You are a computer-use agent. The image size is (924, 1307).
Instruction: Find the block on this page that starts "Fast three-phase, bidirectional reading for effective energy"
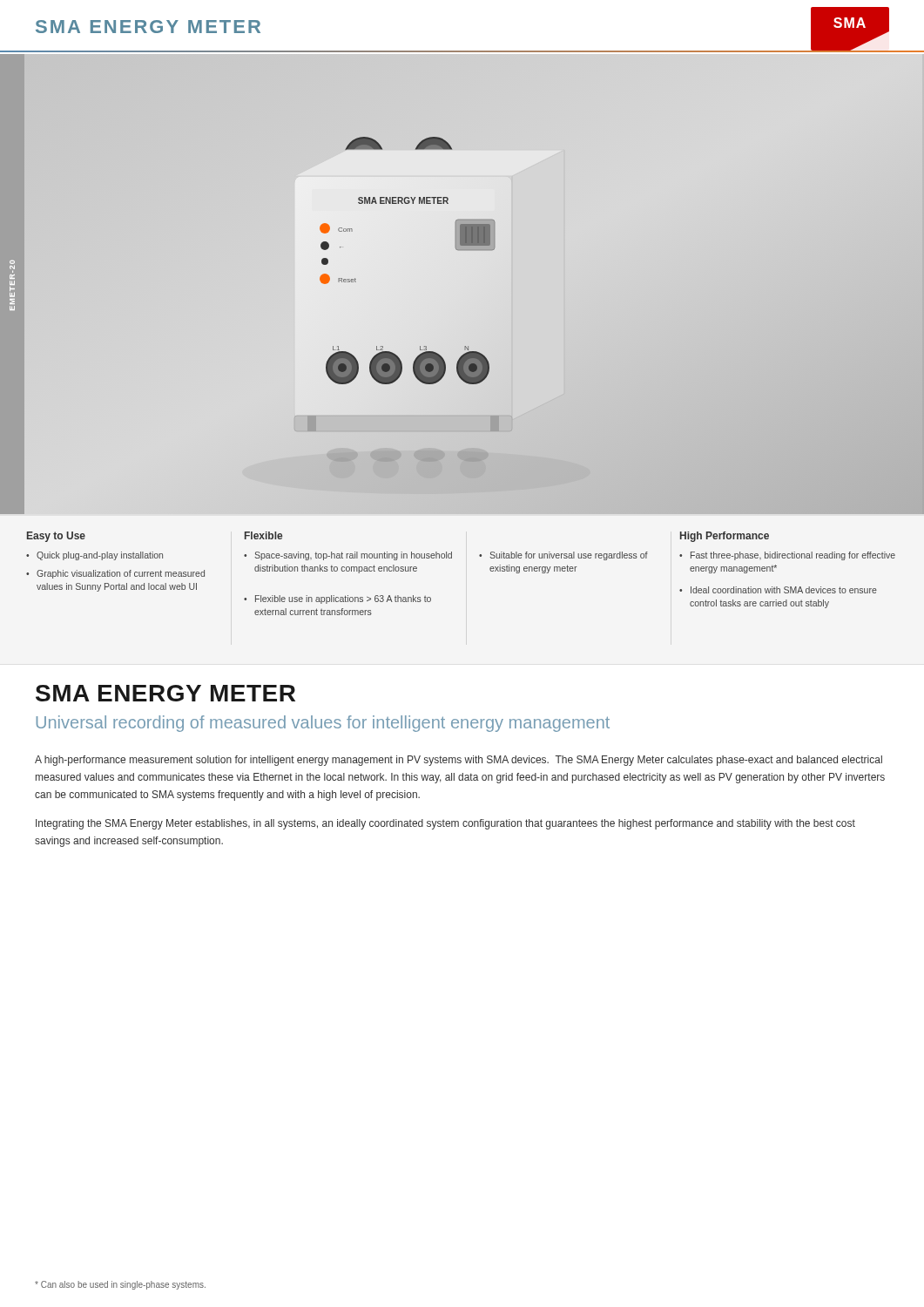click(x=790, y=562)
